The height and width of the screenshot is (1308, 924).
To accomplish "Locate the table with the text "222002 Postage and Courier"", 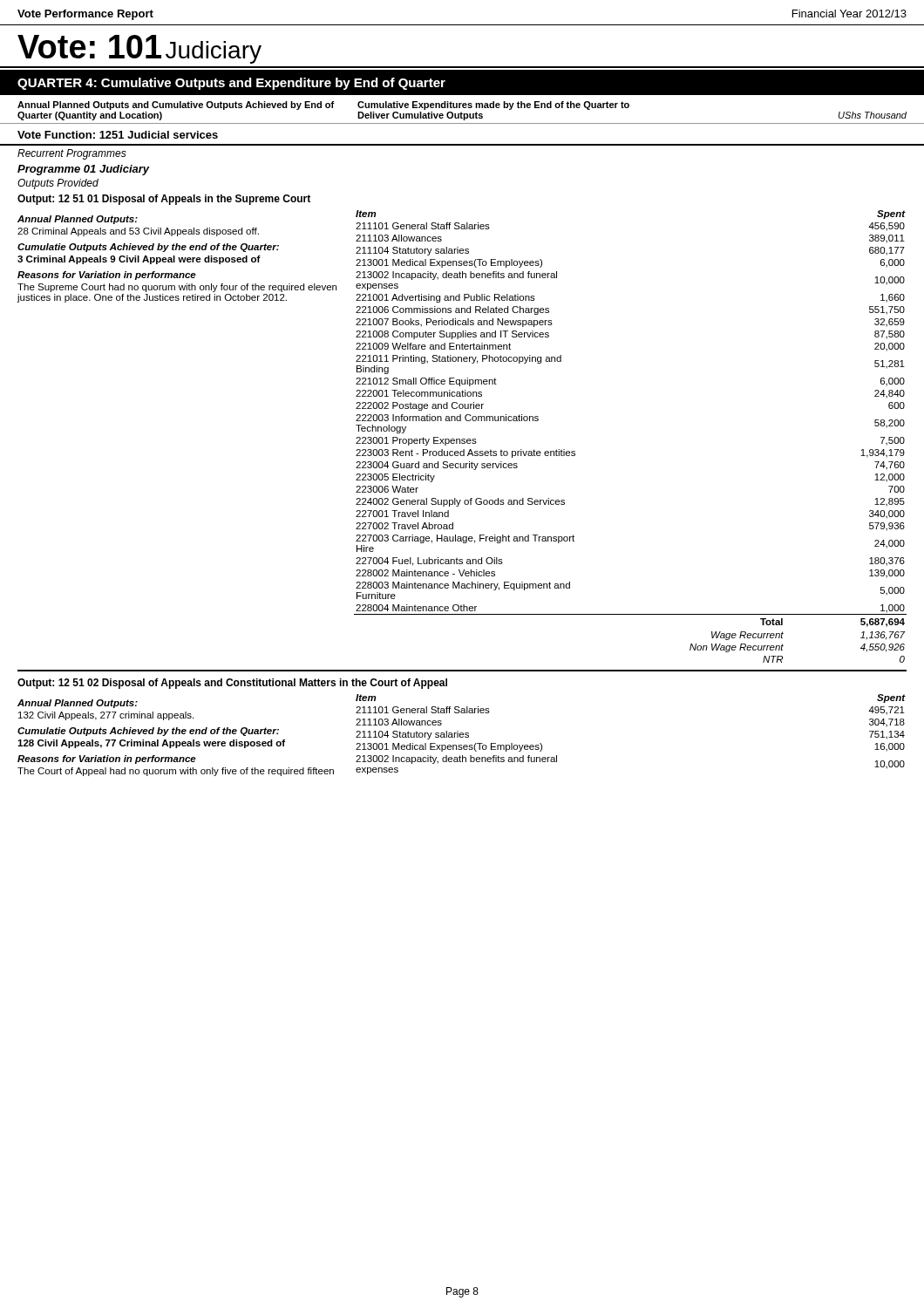I will [x=630, y=436].
